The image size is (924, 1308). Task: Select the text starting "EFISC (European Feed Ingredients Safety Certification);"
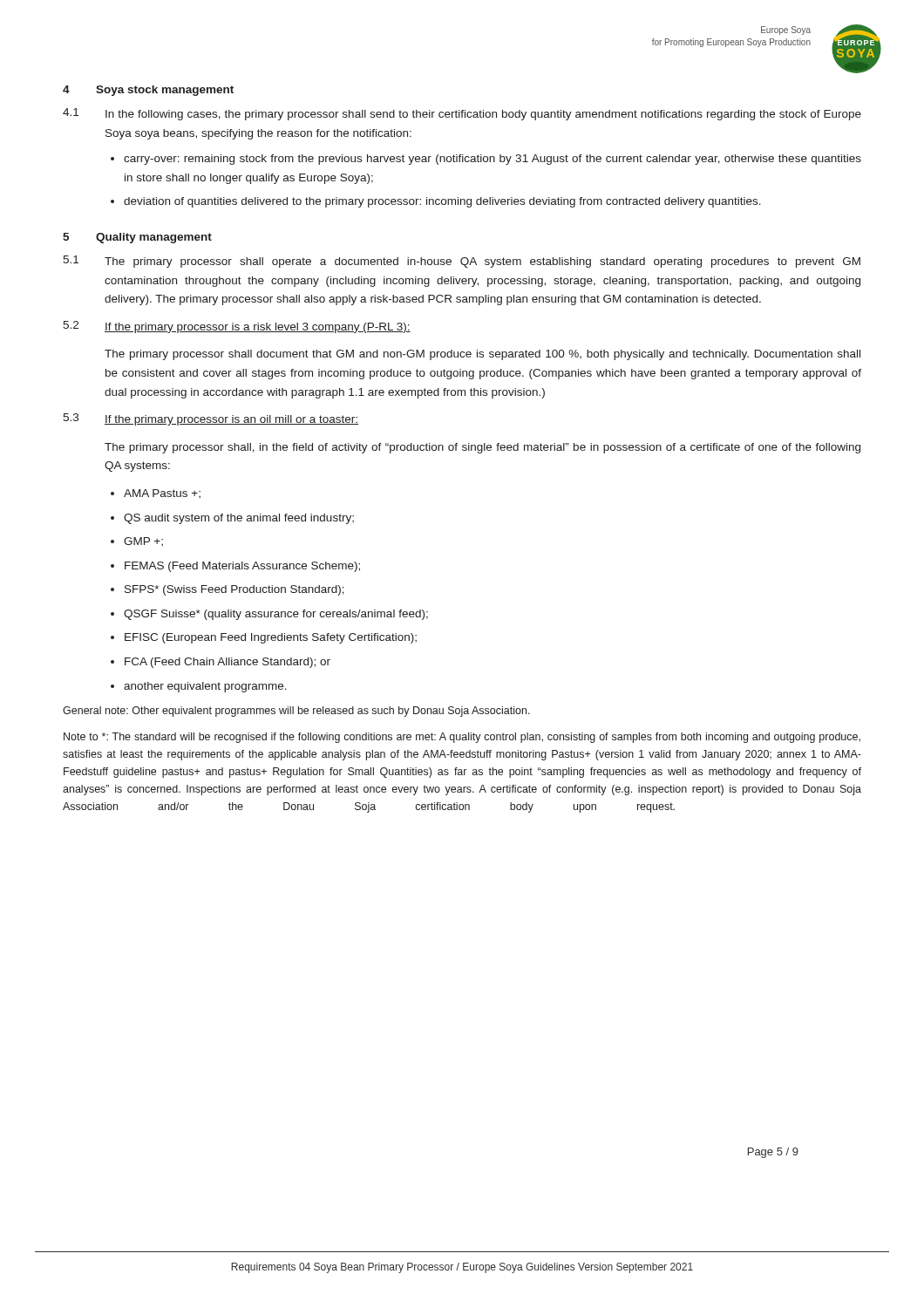(x=271, y=637)
